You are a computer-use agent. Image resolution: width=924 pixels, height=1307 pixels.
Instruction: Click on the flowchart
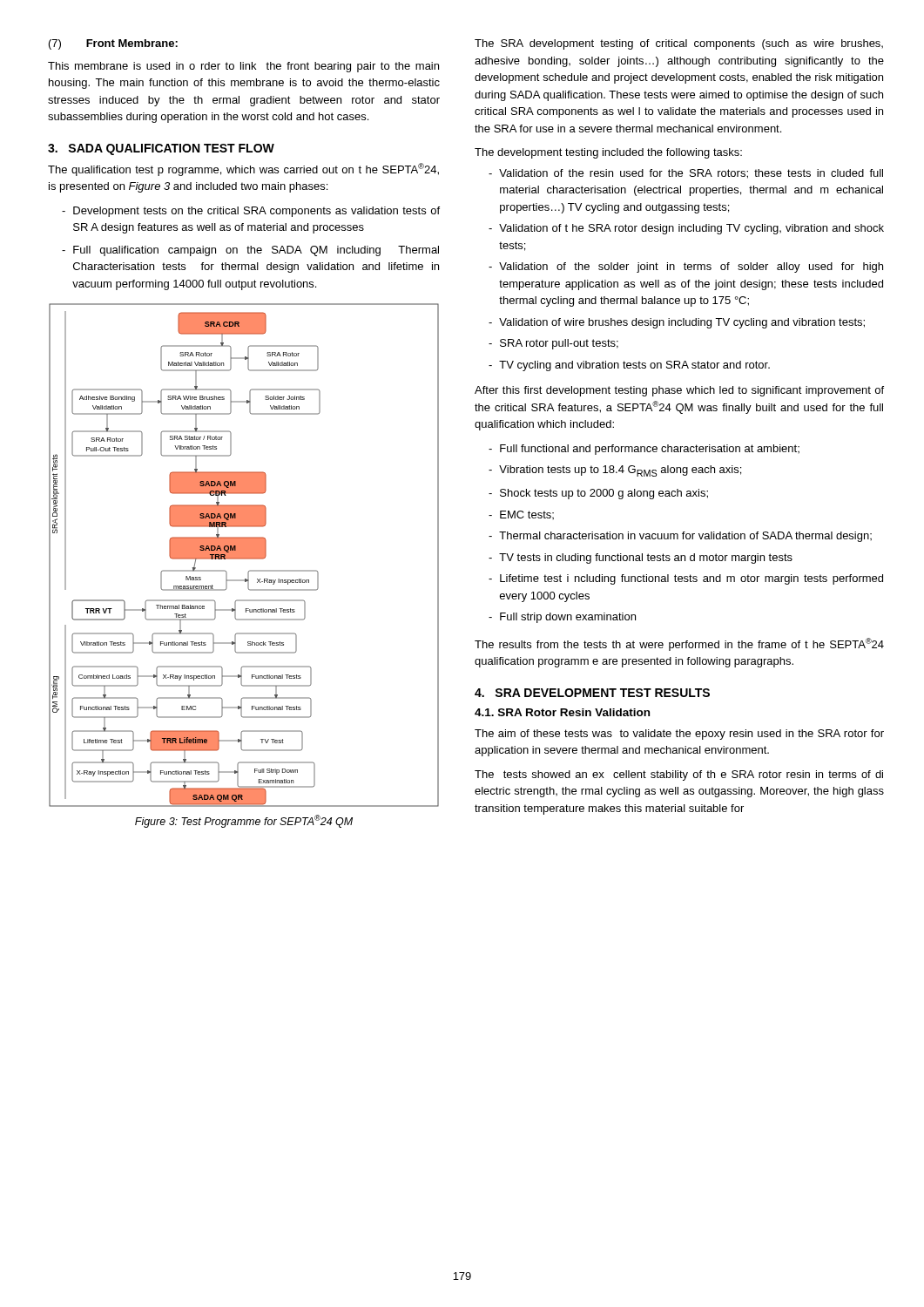(244, 557)
